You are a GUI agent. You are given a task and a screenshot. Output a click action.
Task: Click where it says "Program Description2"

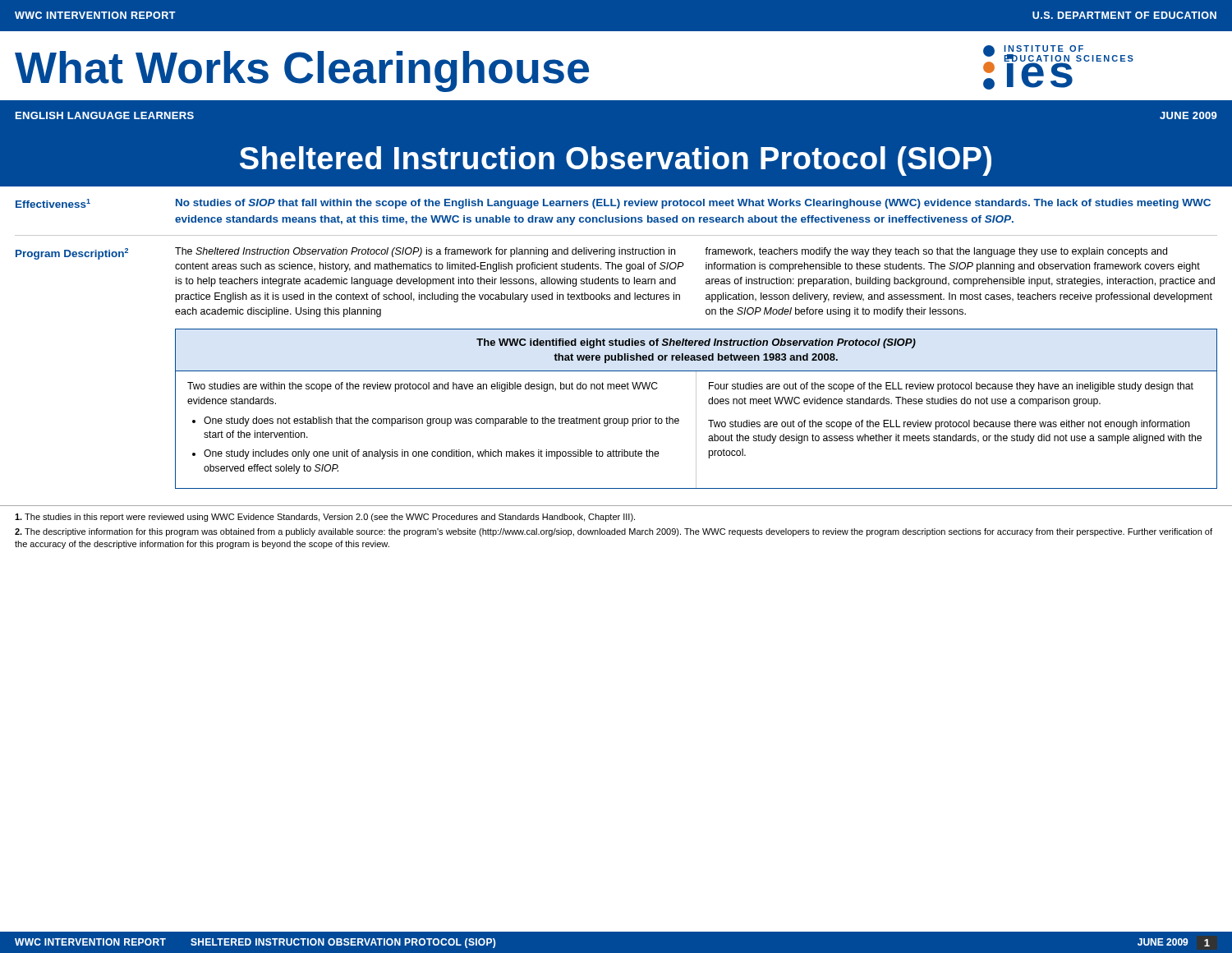coord(72,253)
